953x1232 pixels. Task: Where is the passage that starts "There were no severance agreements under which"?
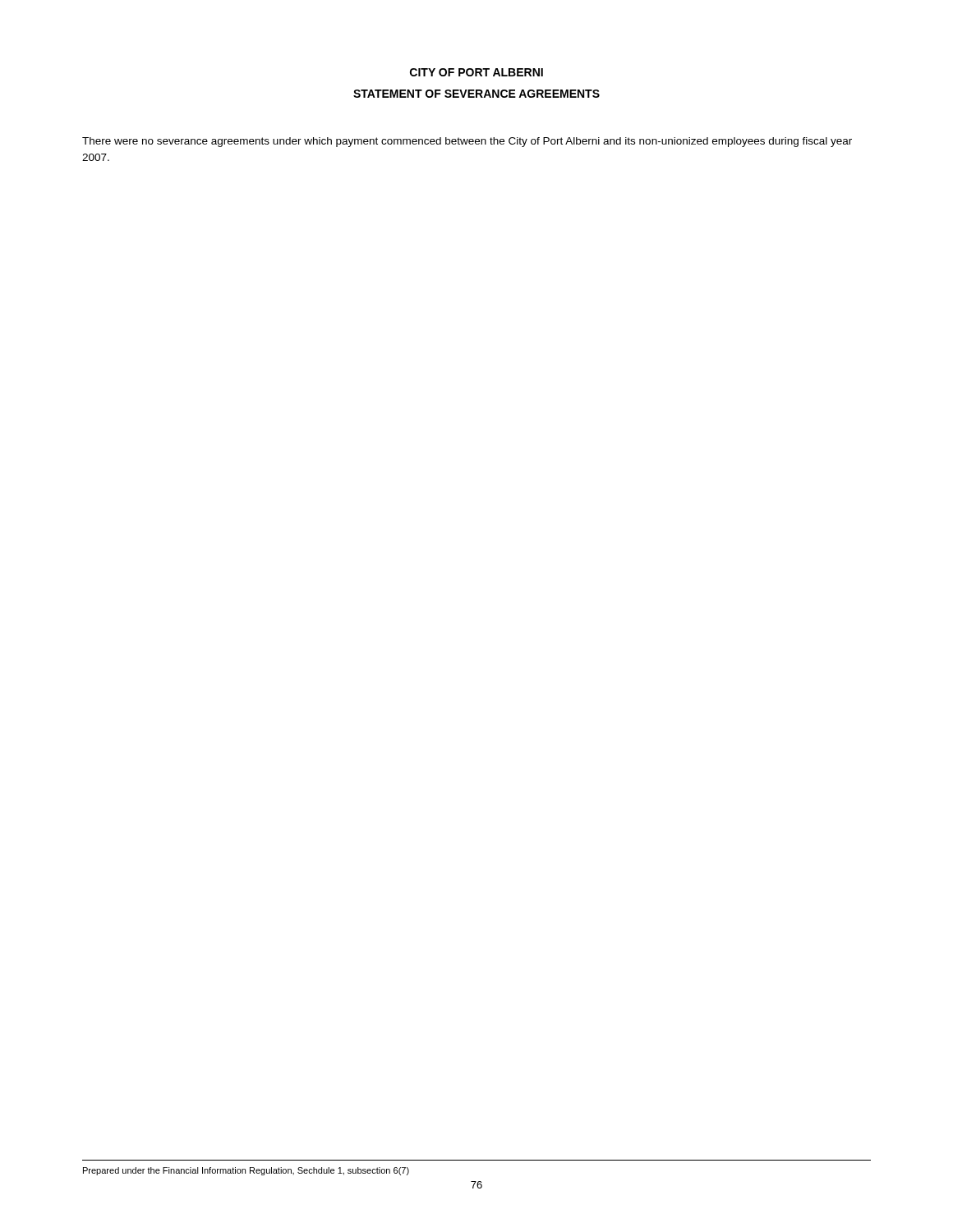(467, 149)
